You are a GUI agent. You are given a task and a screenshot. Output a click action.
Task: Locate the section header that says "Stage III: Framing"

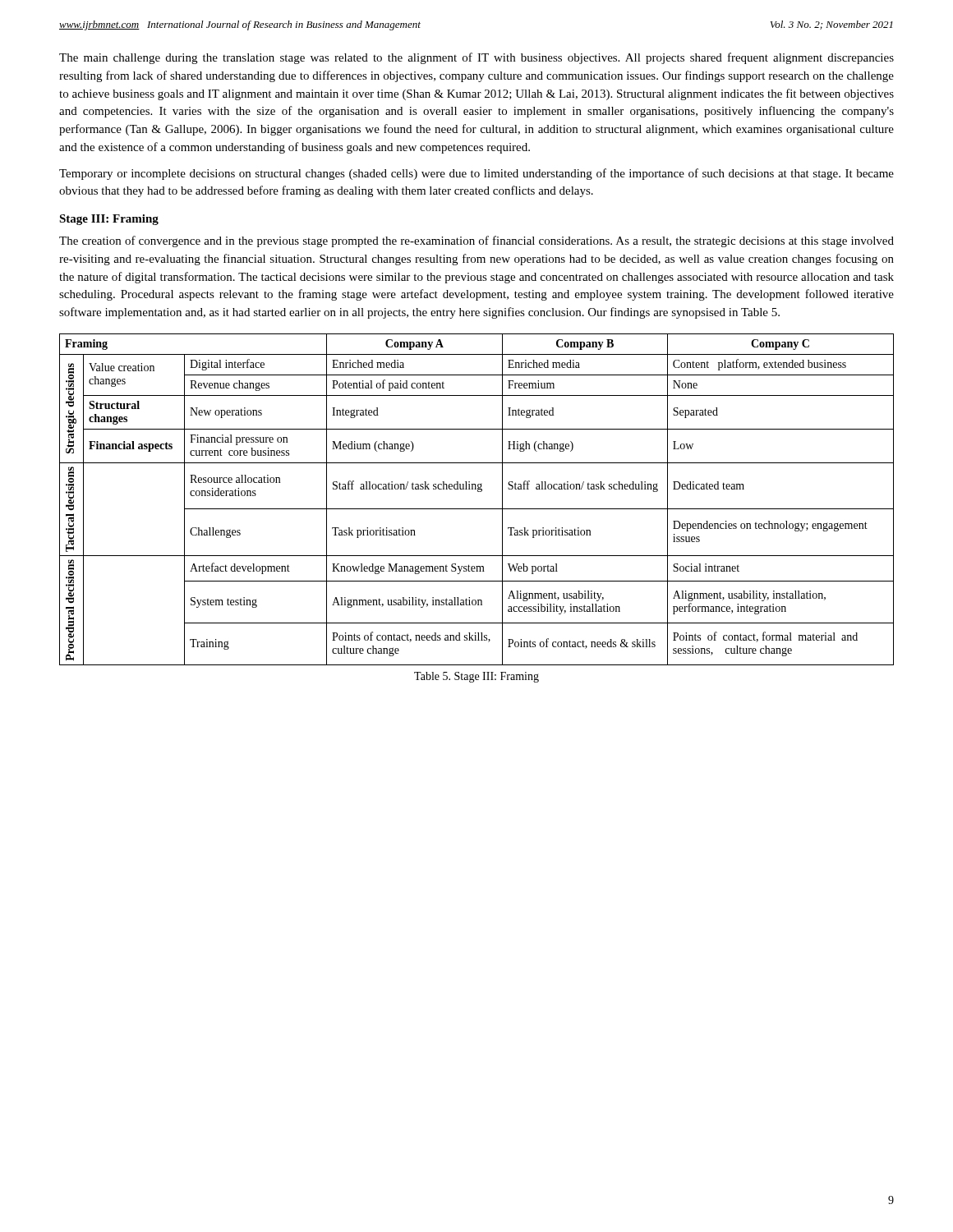tap(109, 218)
